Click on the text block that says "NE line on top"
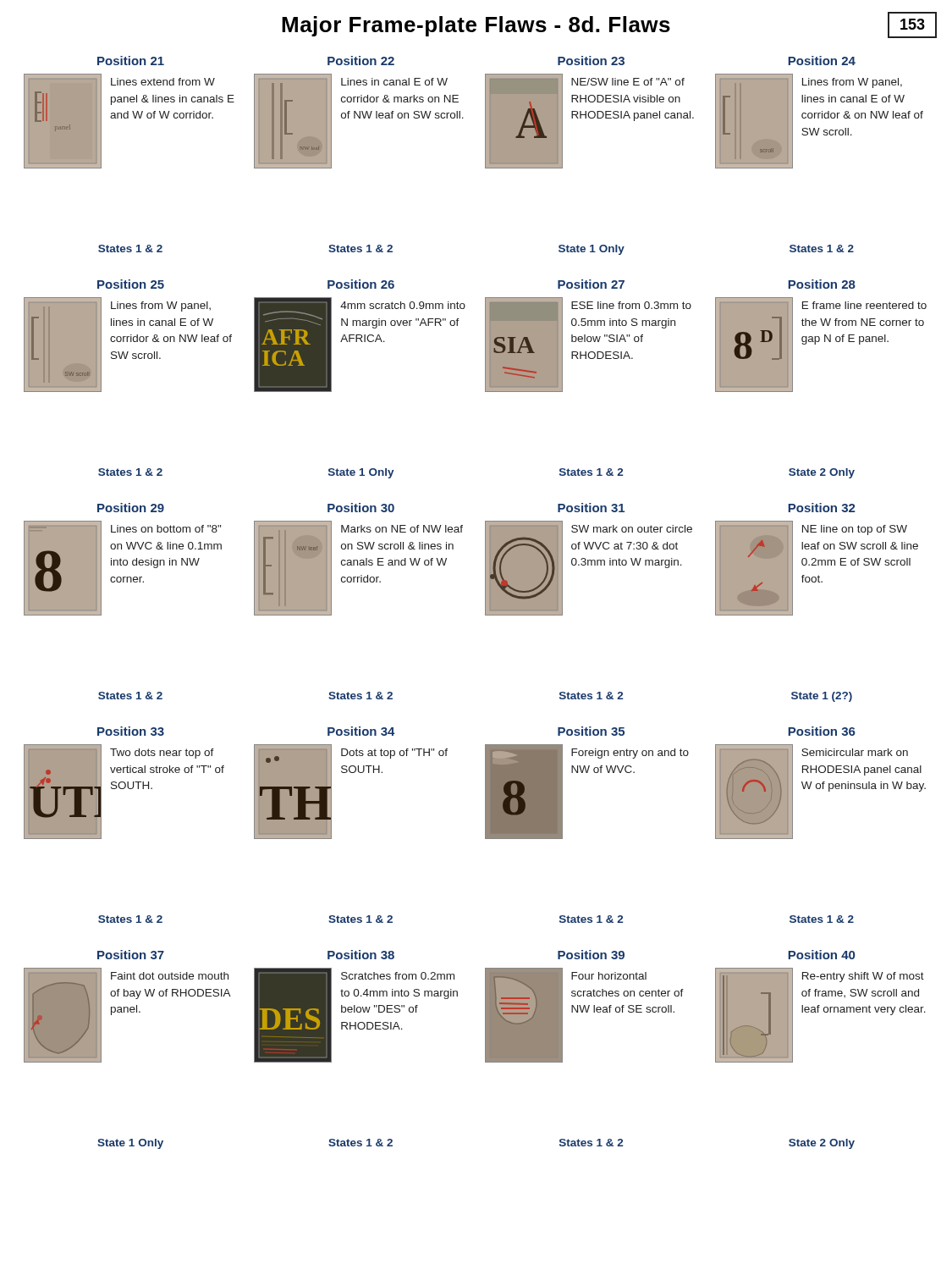 tap(860, 554)
